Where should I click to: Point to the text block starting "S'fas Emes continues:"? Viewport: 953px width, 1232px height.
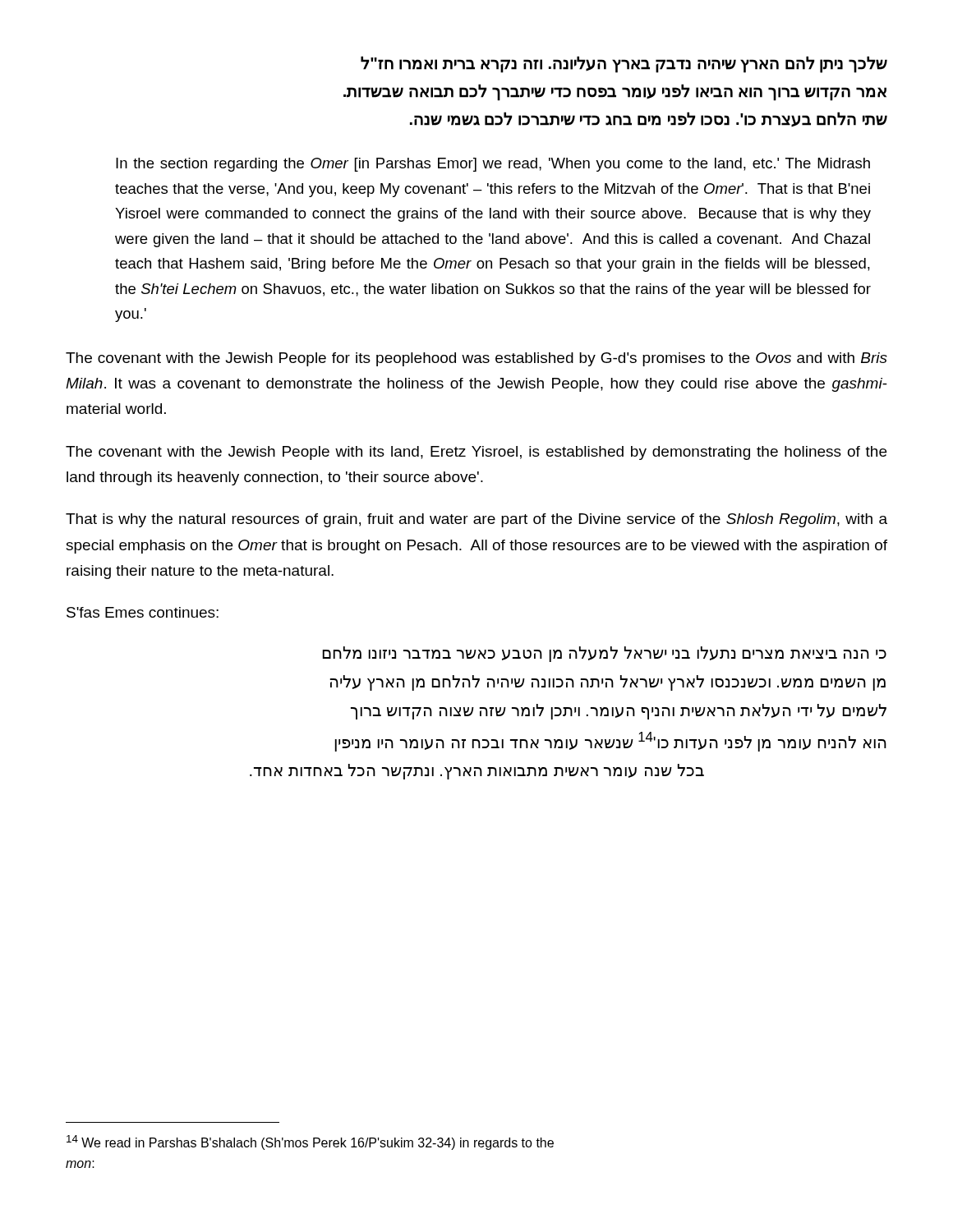click(x=143, y=613)
